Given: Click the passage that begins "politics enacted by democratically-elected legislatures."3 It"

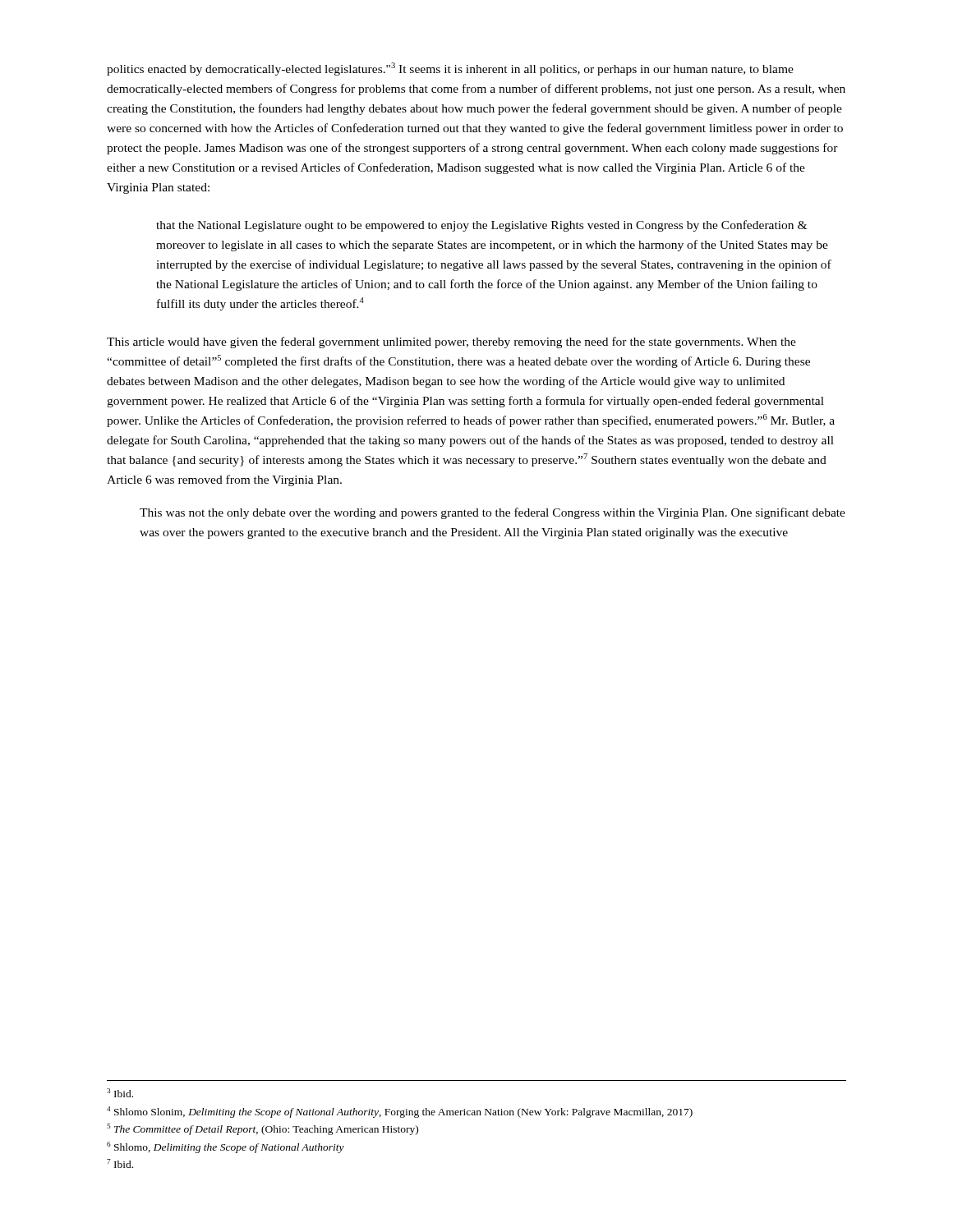Looking at the screenshot, I should tap(476, 128).
